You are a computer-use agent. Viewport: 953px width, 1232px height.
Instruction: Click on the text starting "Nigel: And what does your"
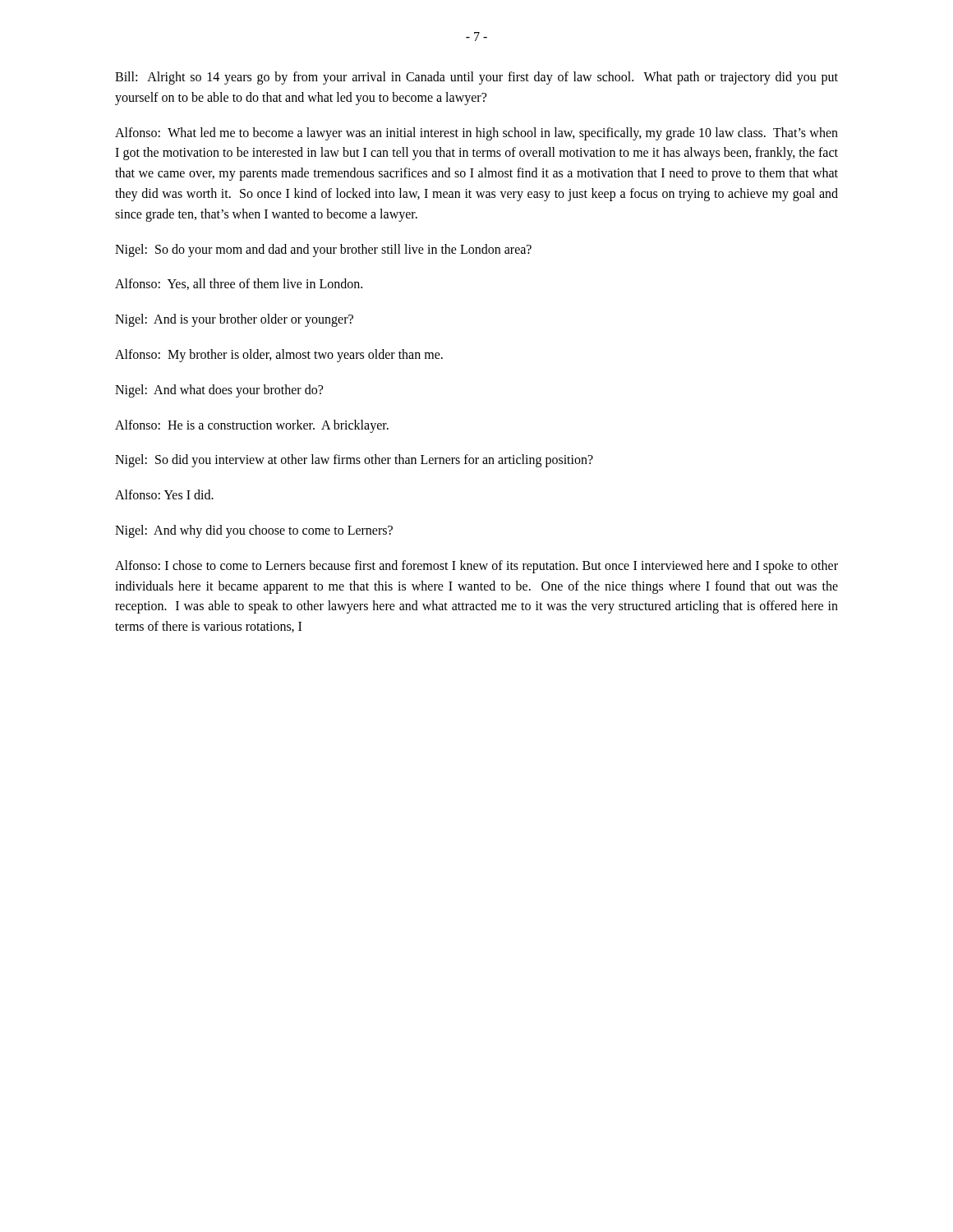tap(219, 389)
